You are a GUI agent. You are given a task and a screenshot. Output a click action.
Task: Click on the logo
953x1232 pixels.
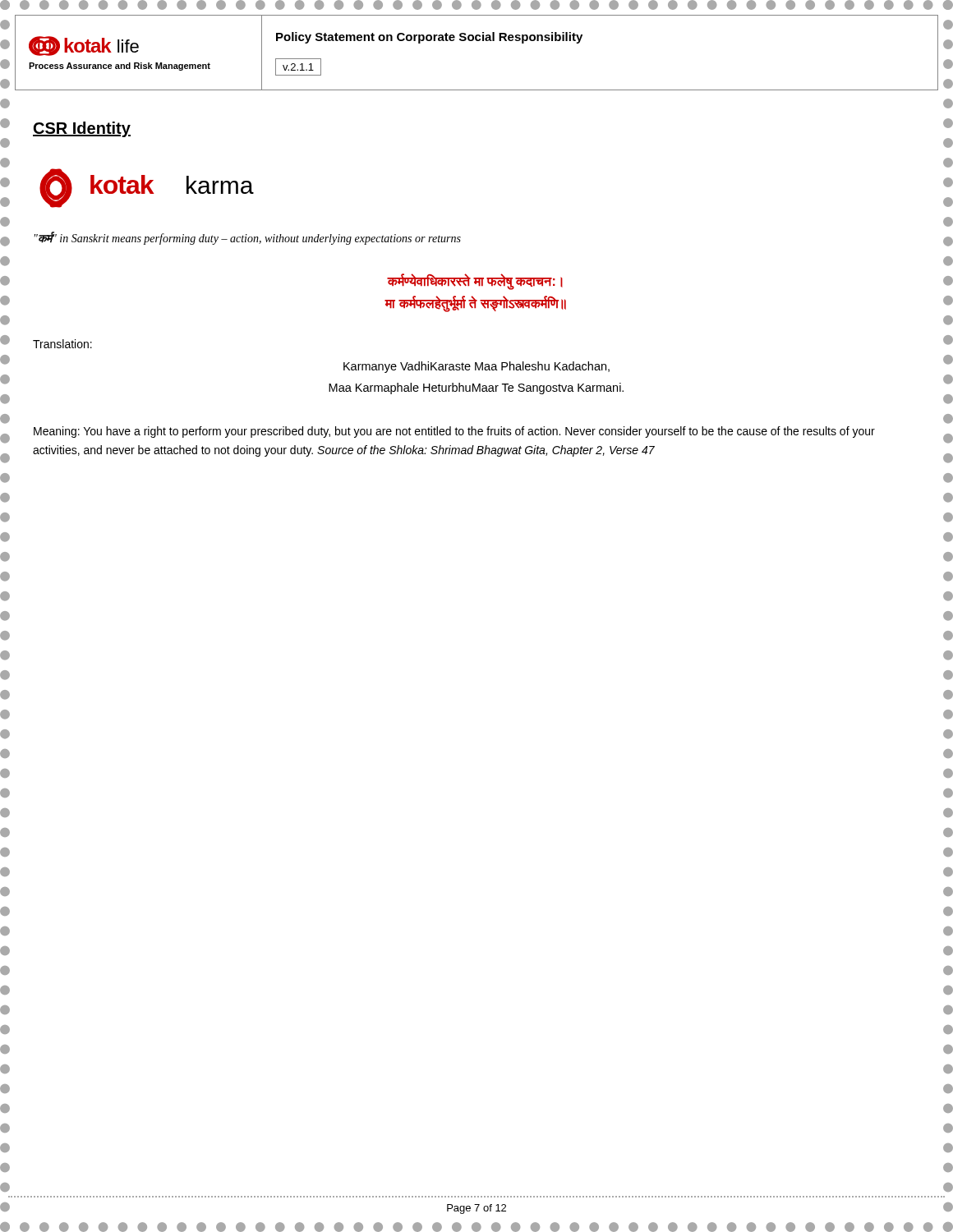(476, 187)
